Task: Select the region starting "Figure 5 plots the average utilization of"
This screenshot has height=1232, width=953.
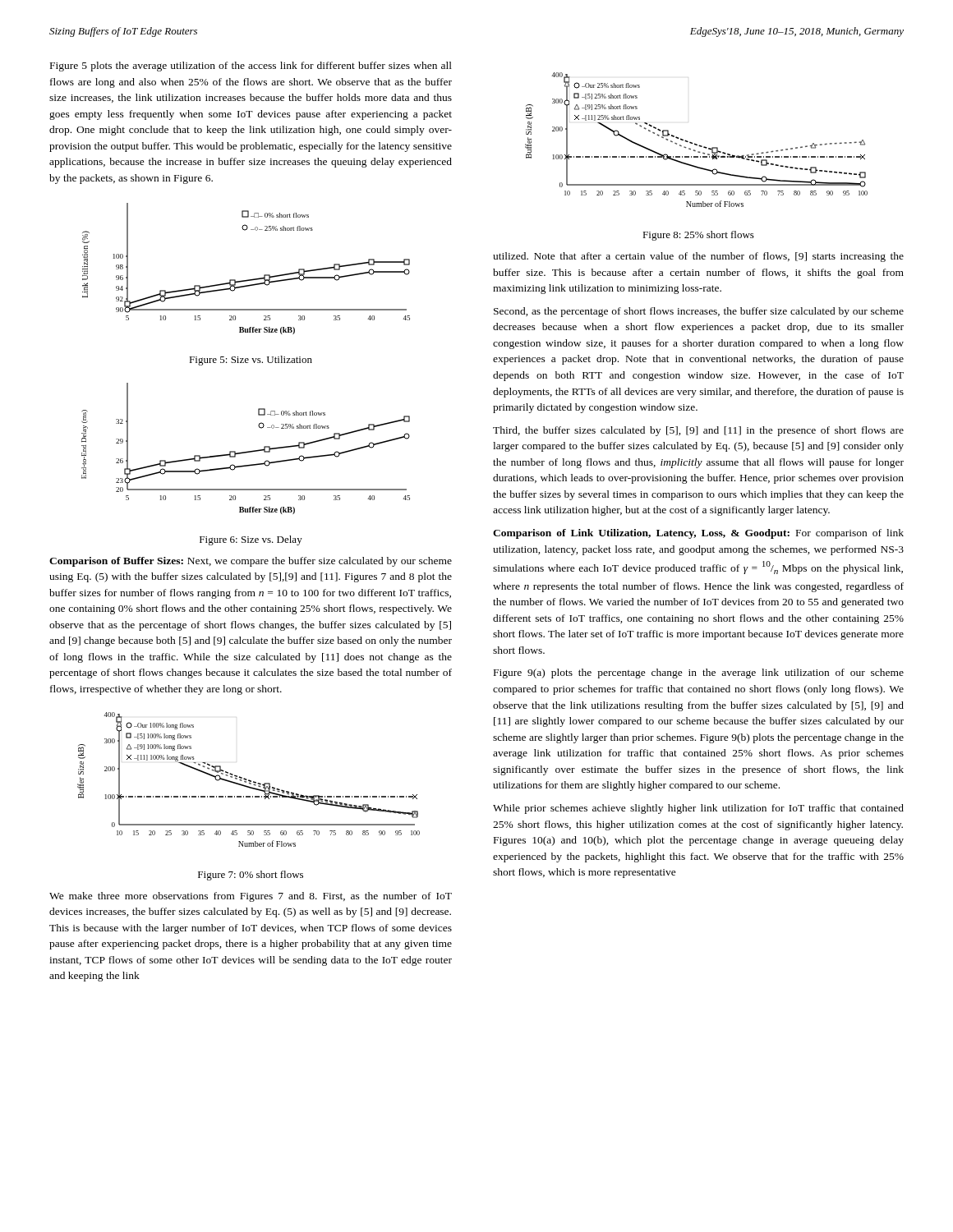Action: (251, 122)
